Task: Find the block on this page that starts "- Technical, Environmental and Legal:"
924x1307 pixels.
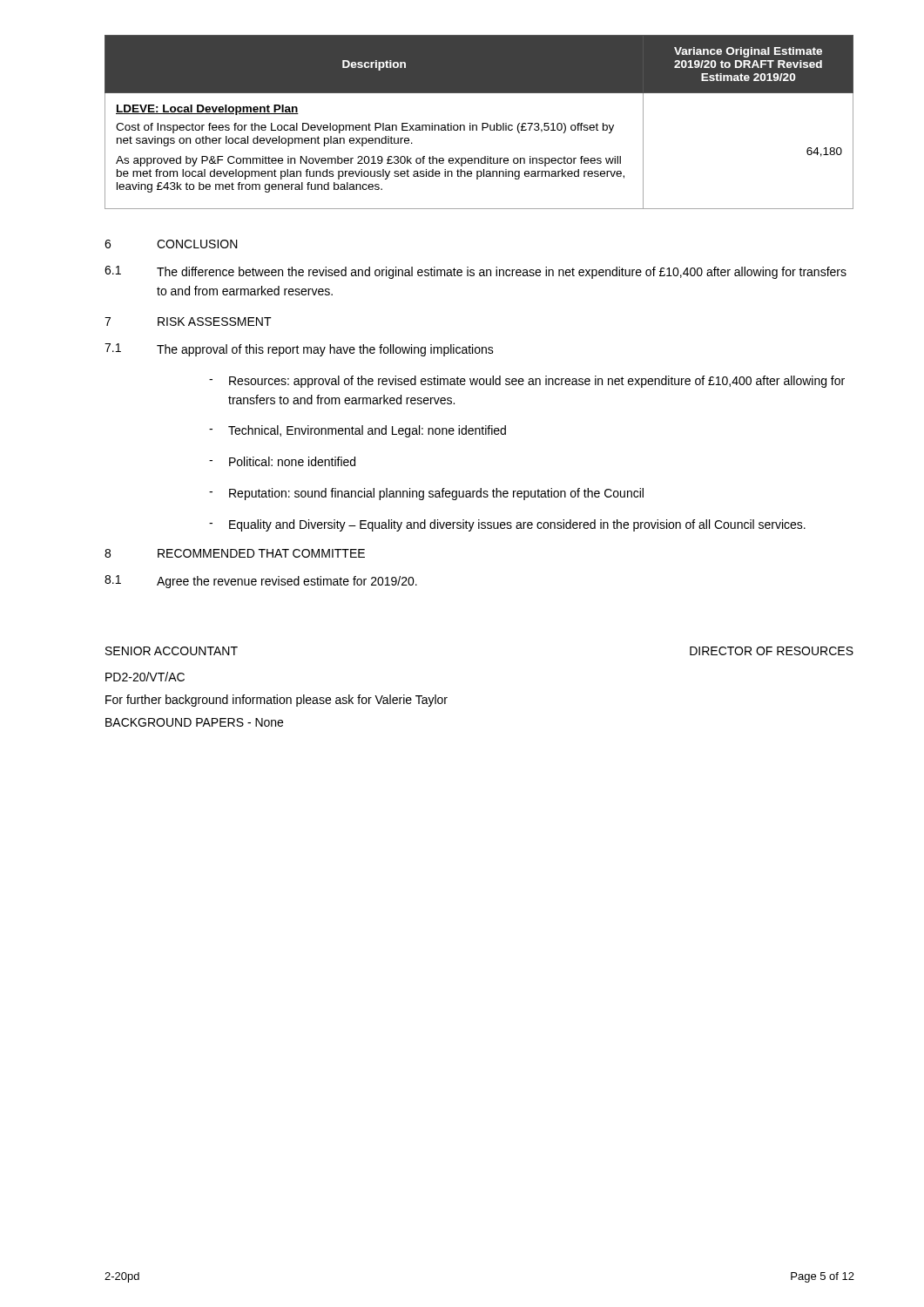Action: coord(357,431)
